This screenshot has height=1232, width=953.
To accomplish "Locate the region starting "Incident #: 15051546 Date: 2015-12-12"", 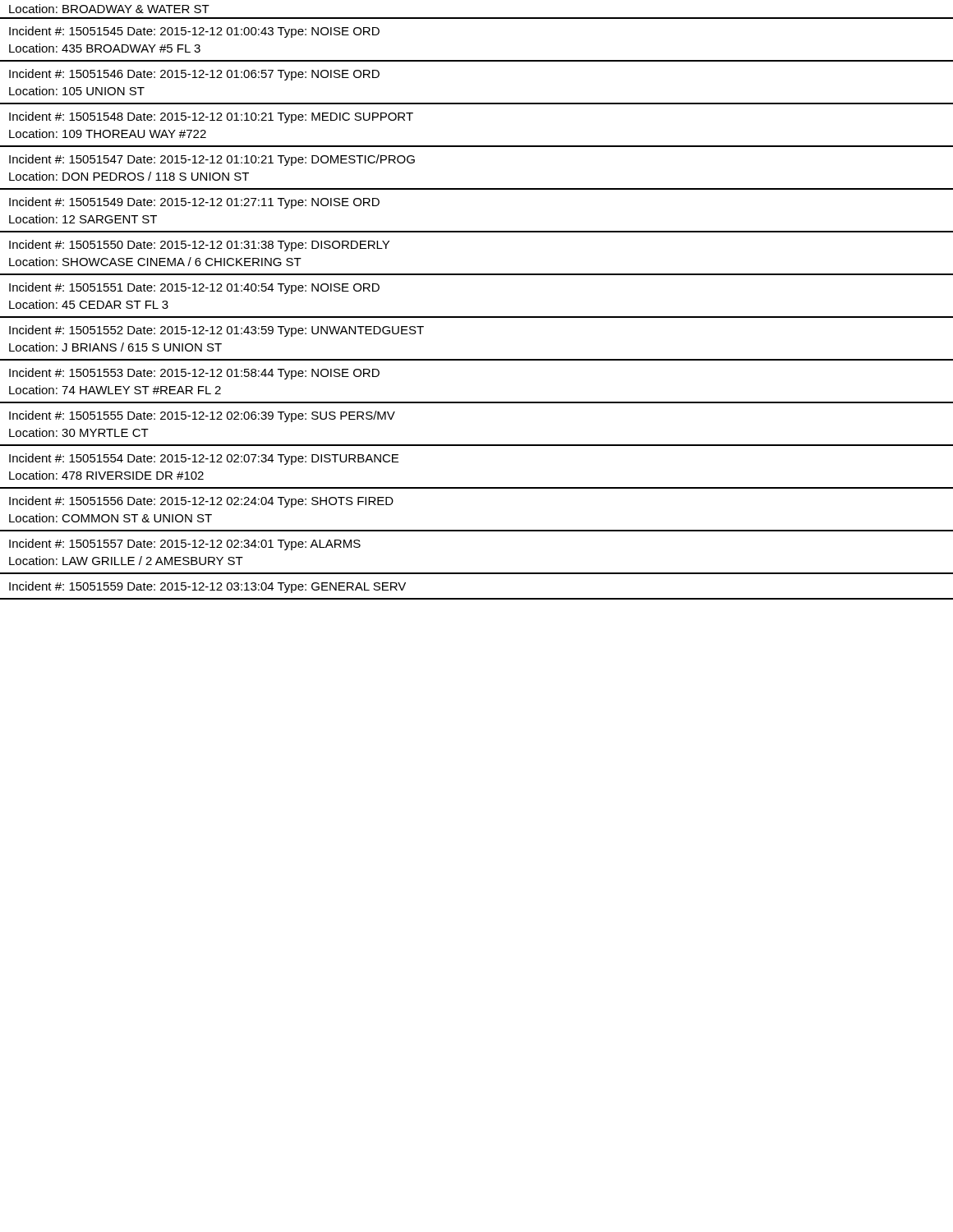I will tap(194, 82).
